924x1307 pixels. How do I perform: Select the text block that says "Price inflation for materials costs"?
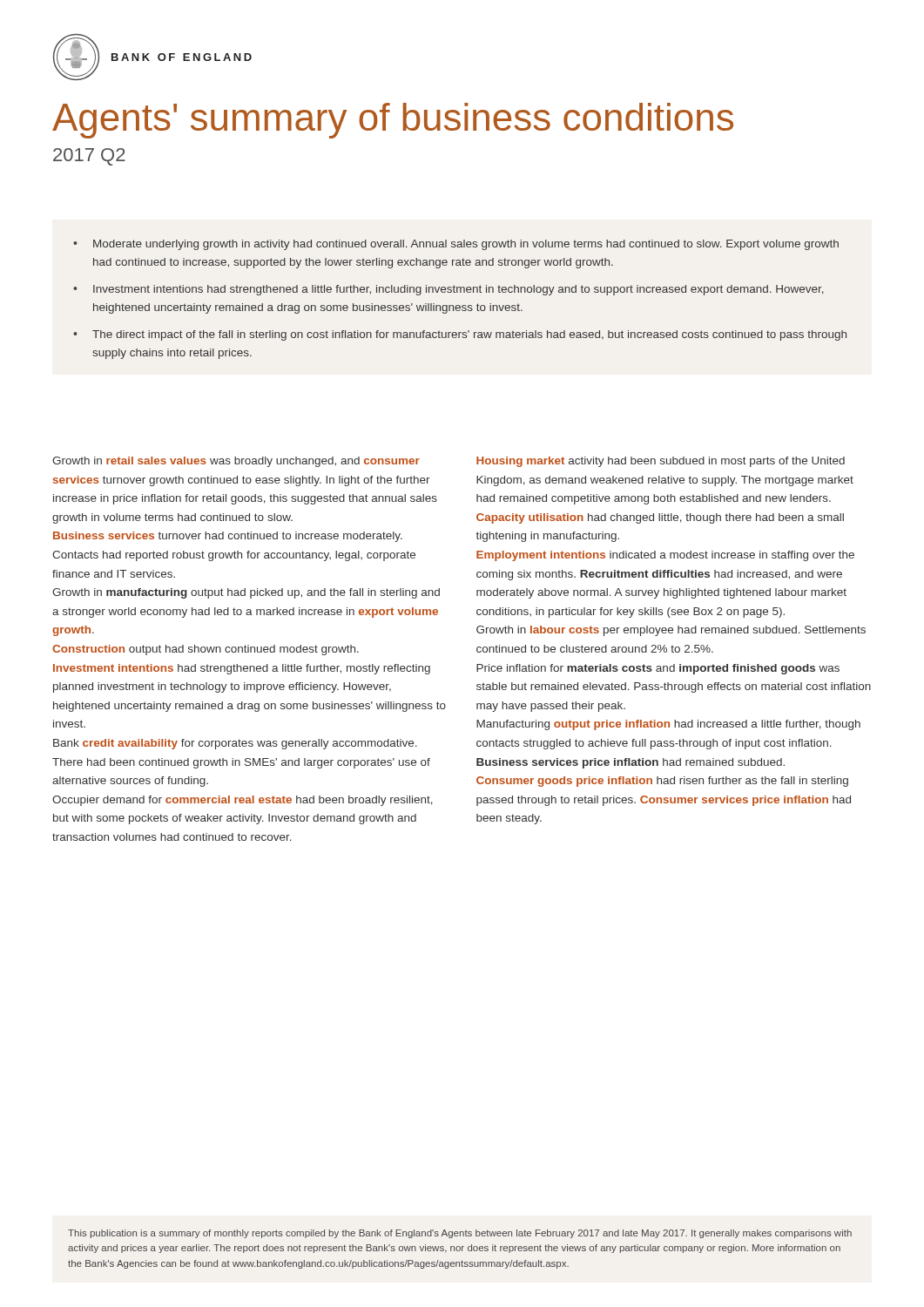674,687
